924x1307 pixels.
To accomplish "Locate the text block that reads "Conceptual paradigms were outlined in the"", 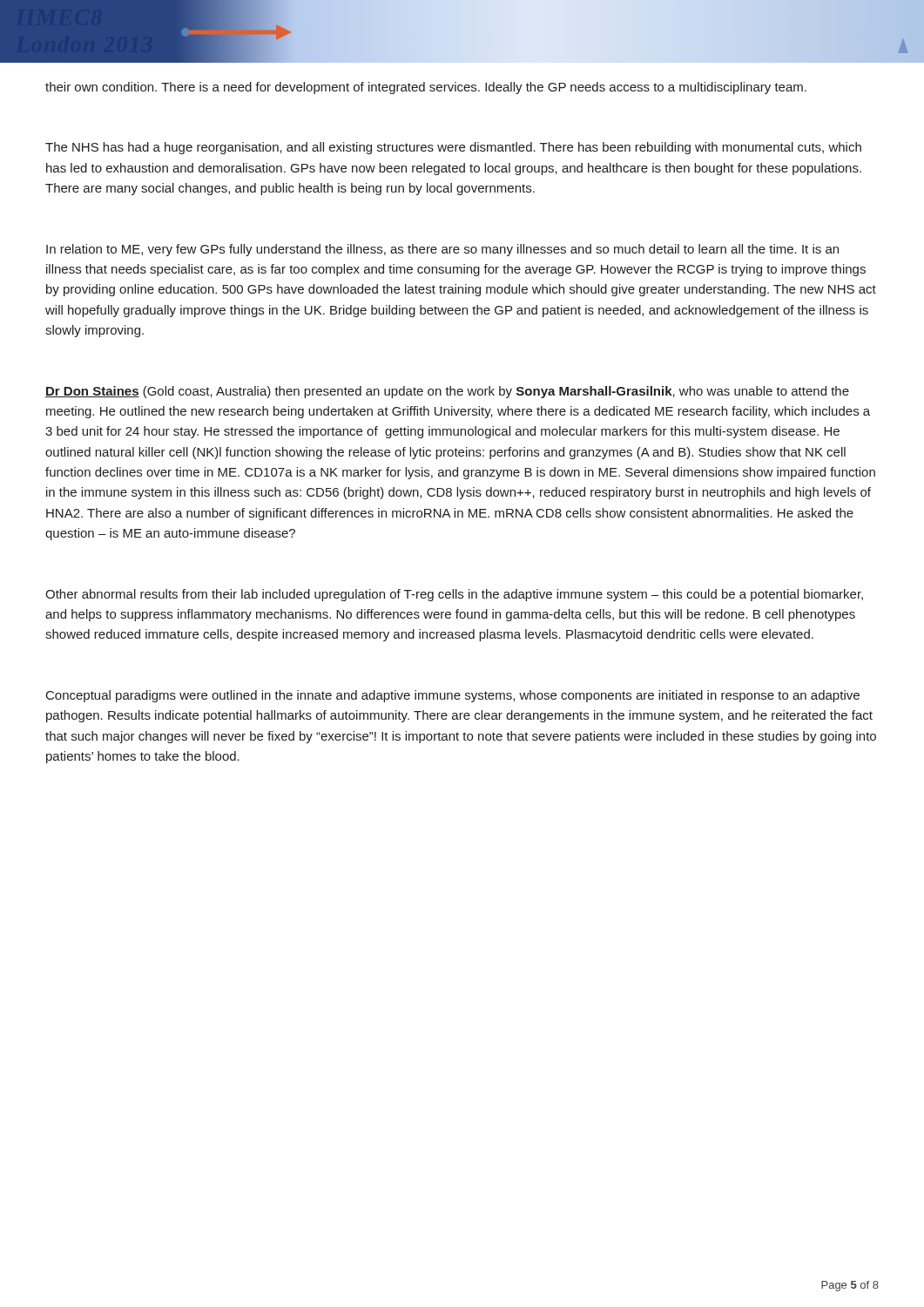I will [461, 725].
